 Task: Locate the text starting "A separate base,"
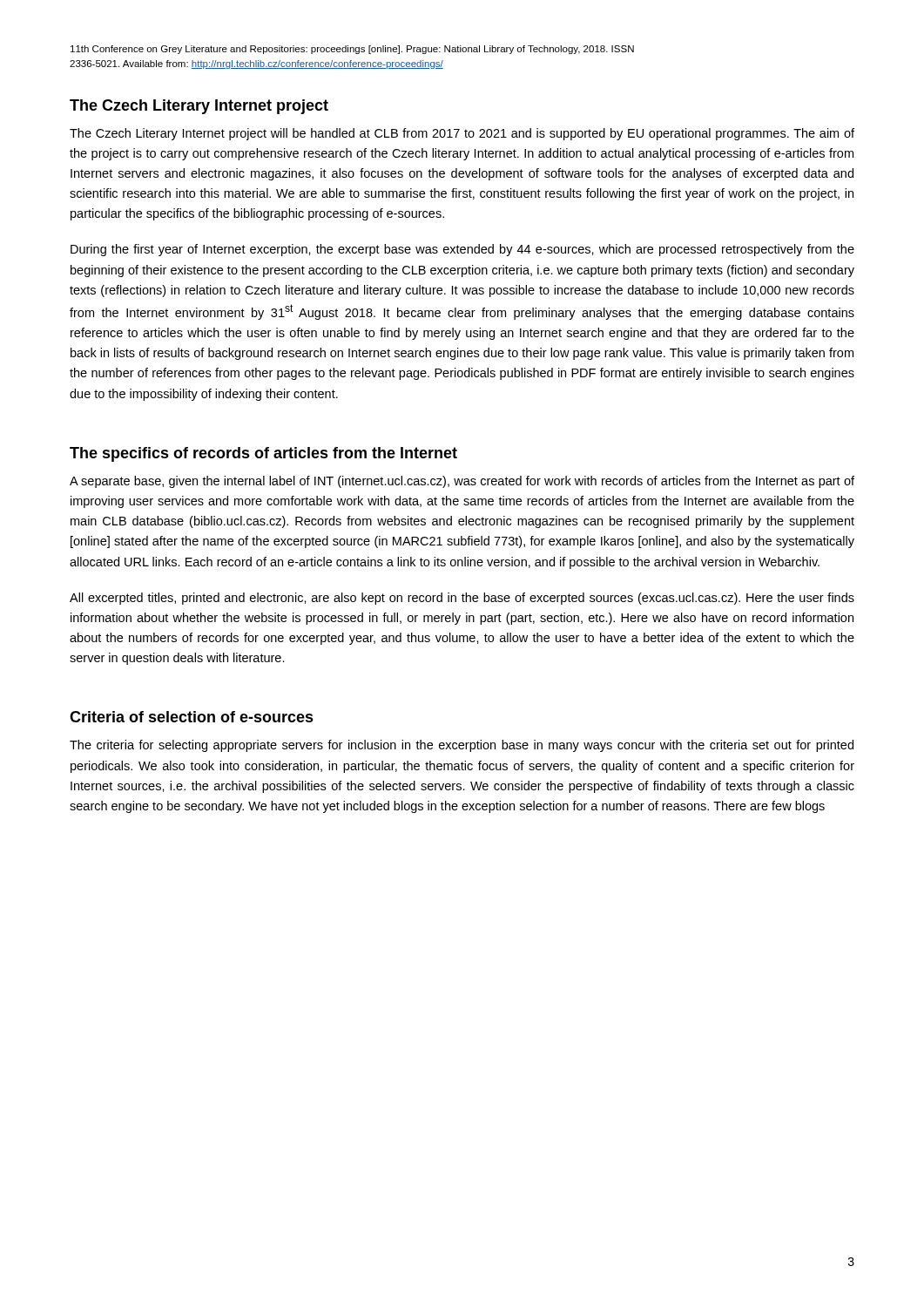click(462, 521)
